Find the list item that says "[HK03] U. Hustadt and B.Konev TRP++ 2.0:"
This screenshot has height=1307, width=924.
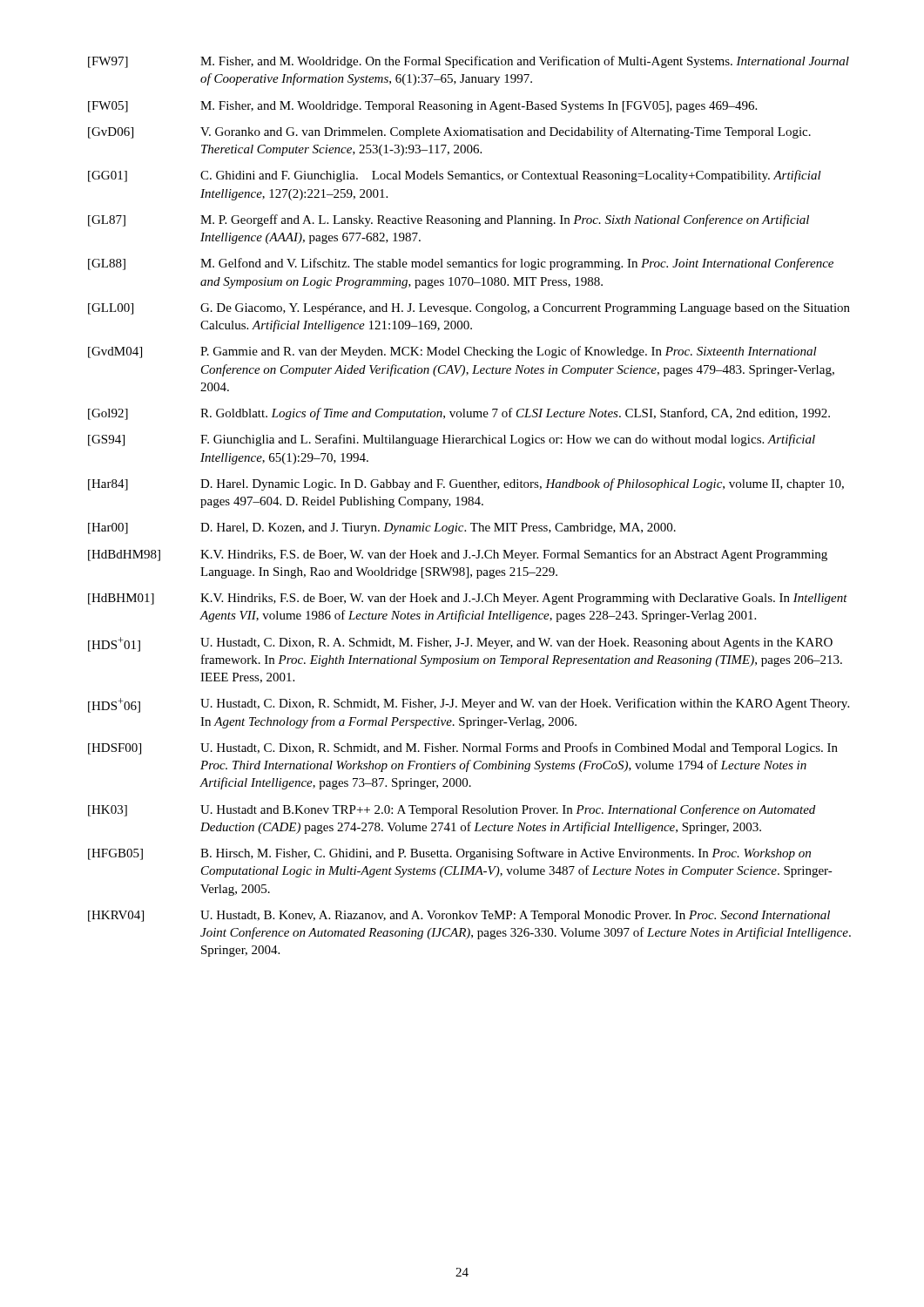[x=471, y=818]
